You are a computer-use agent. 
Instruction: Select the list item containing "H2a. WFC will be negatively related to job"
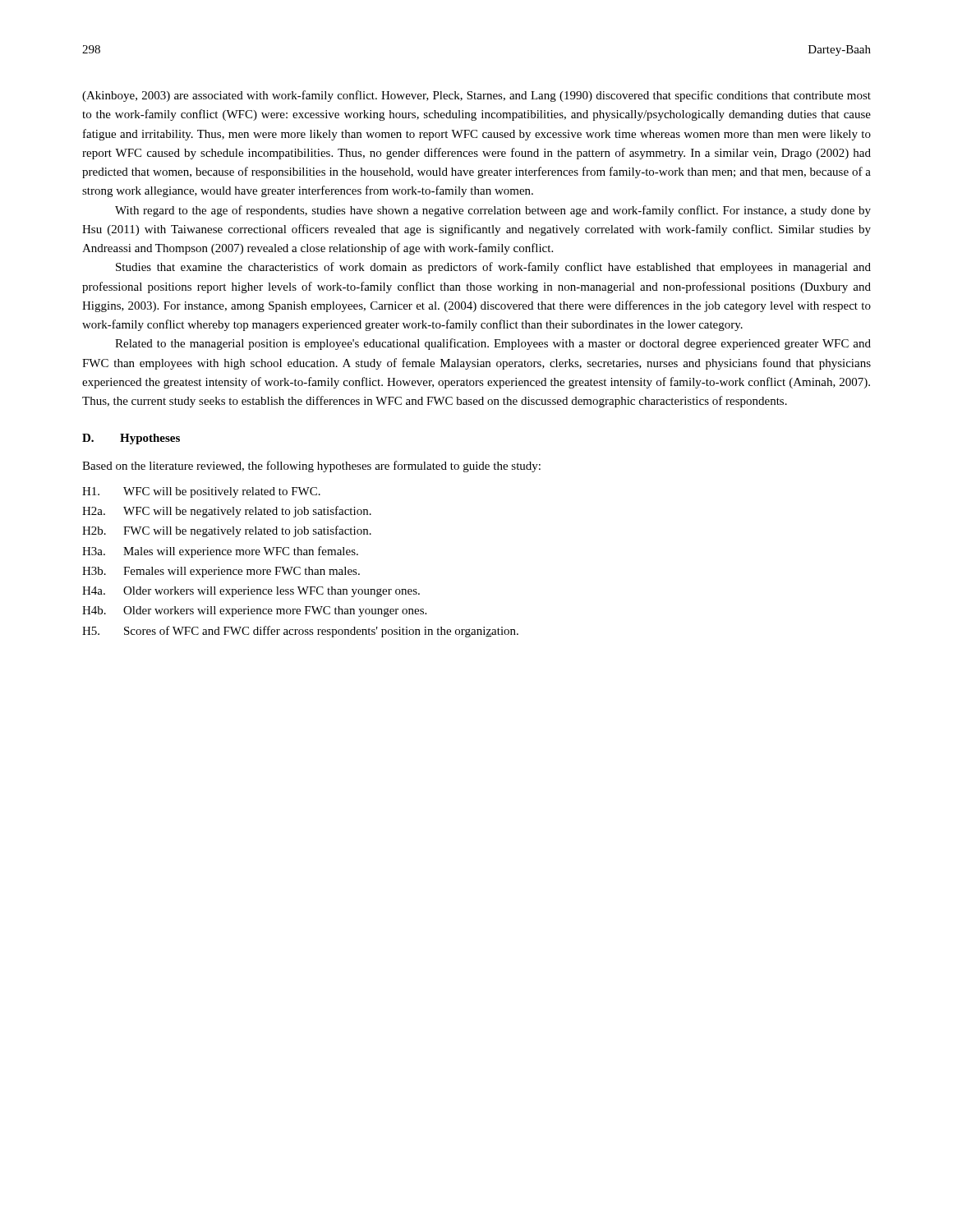point(227,512)
